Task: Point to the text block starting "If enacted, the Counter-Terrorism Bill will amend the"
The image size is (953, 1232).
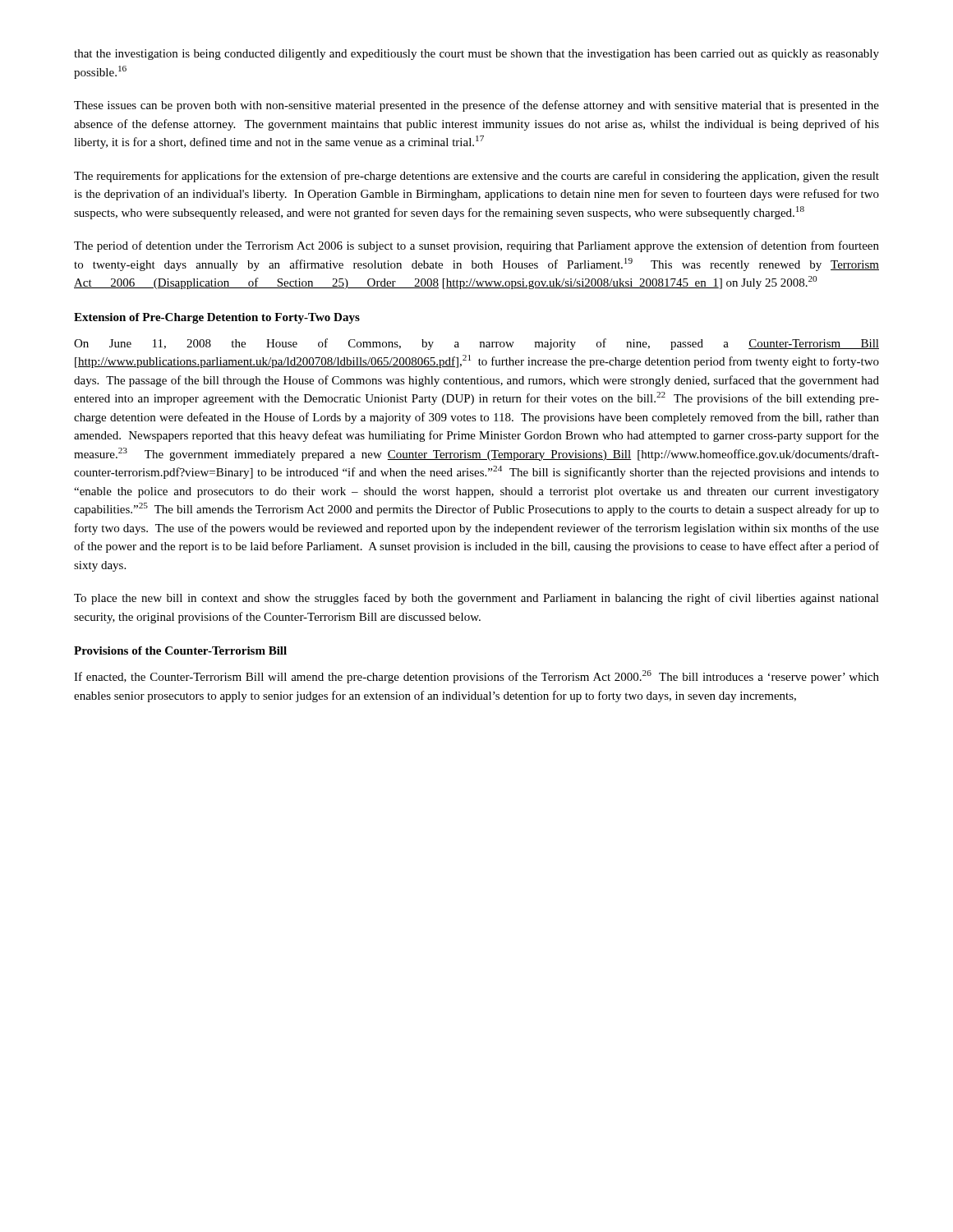Action: (x=476, y=685)
